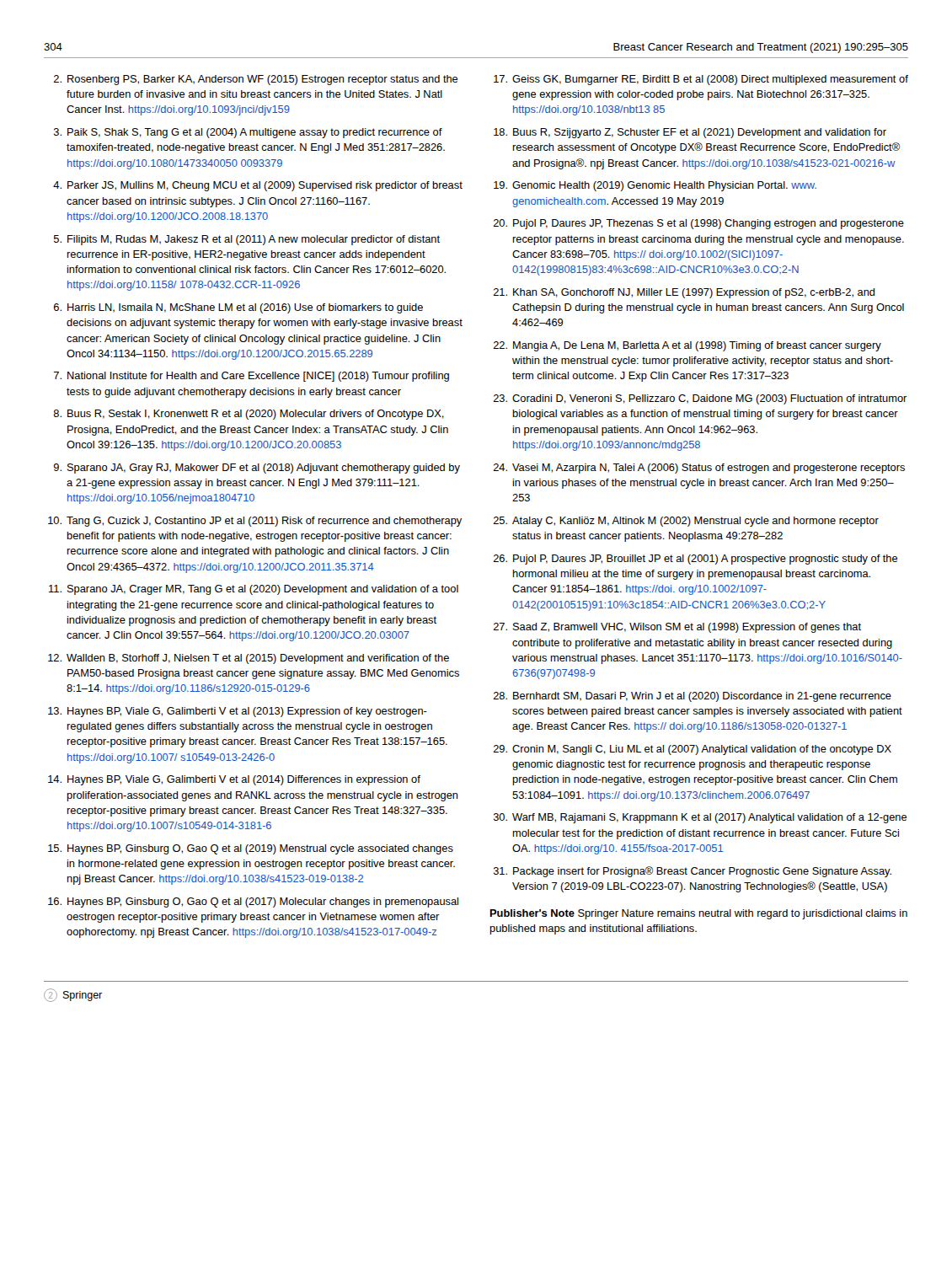Screen dimensions: 1264x952
Task: Locate the text starting "12. Wallden B, Storhoff J,"
Action: point(253,673)
